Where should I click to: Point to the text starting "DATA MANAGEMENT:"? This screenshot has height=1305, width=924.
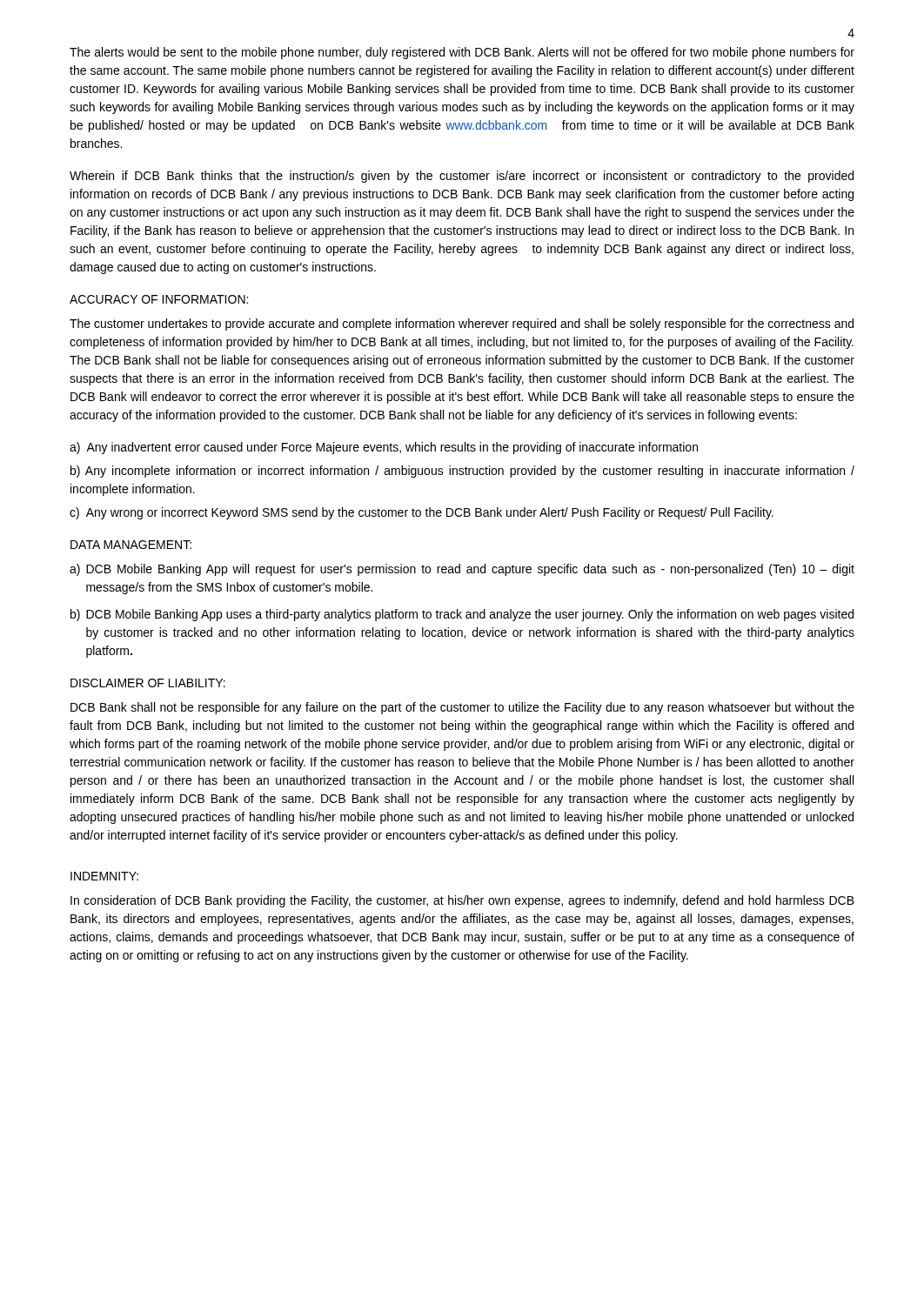[131, 545]
